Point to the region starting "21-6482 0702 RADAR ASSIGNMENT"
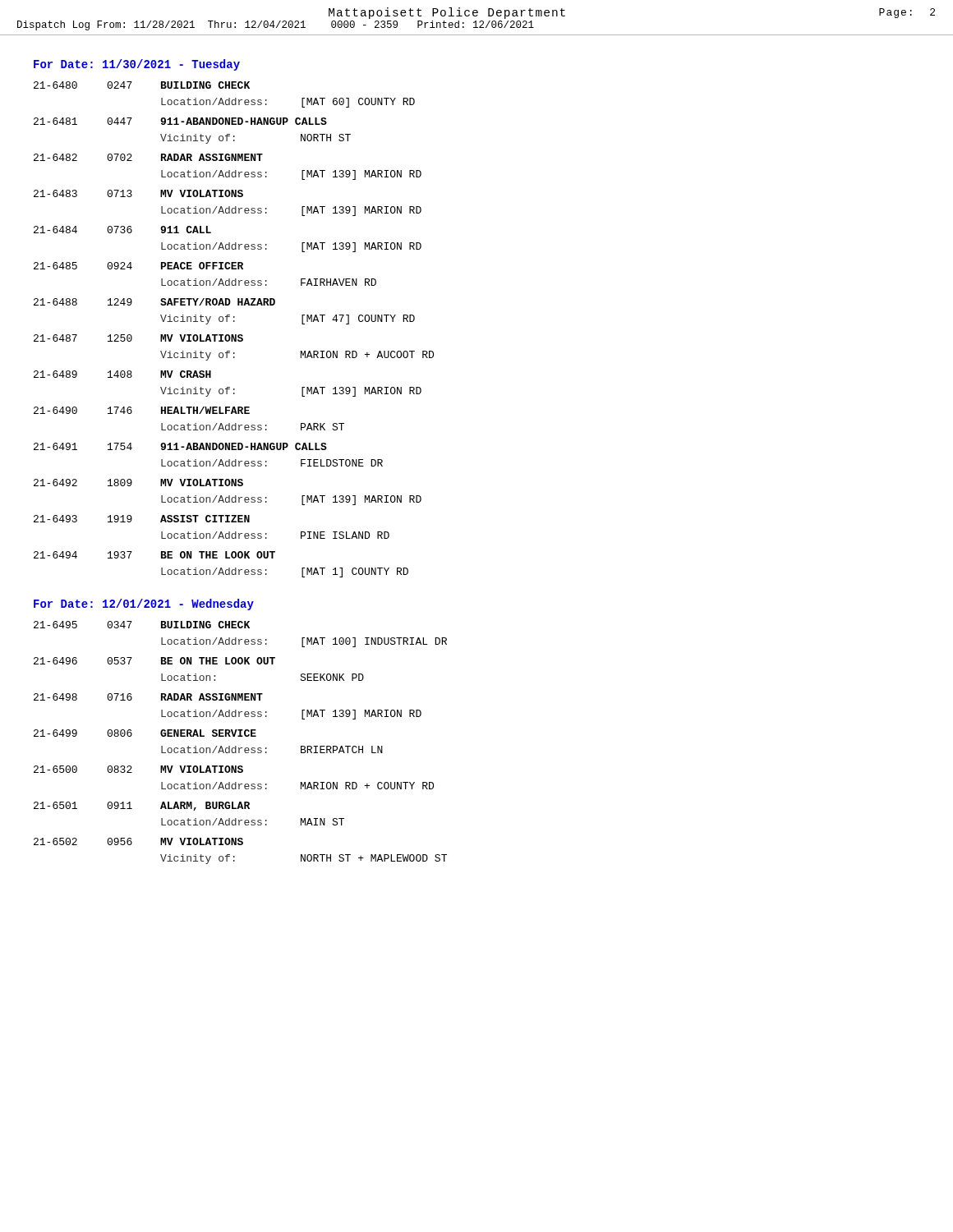 [228, 167]
